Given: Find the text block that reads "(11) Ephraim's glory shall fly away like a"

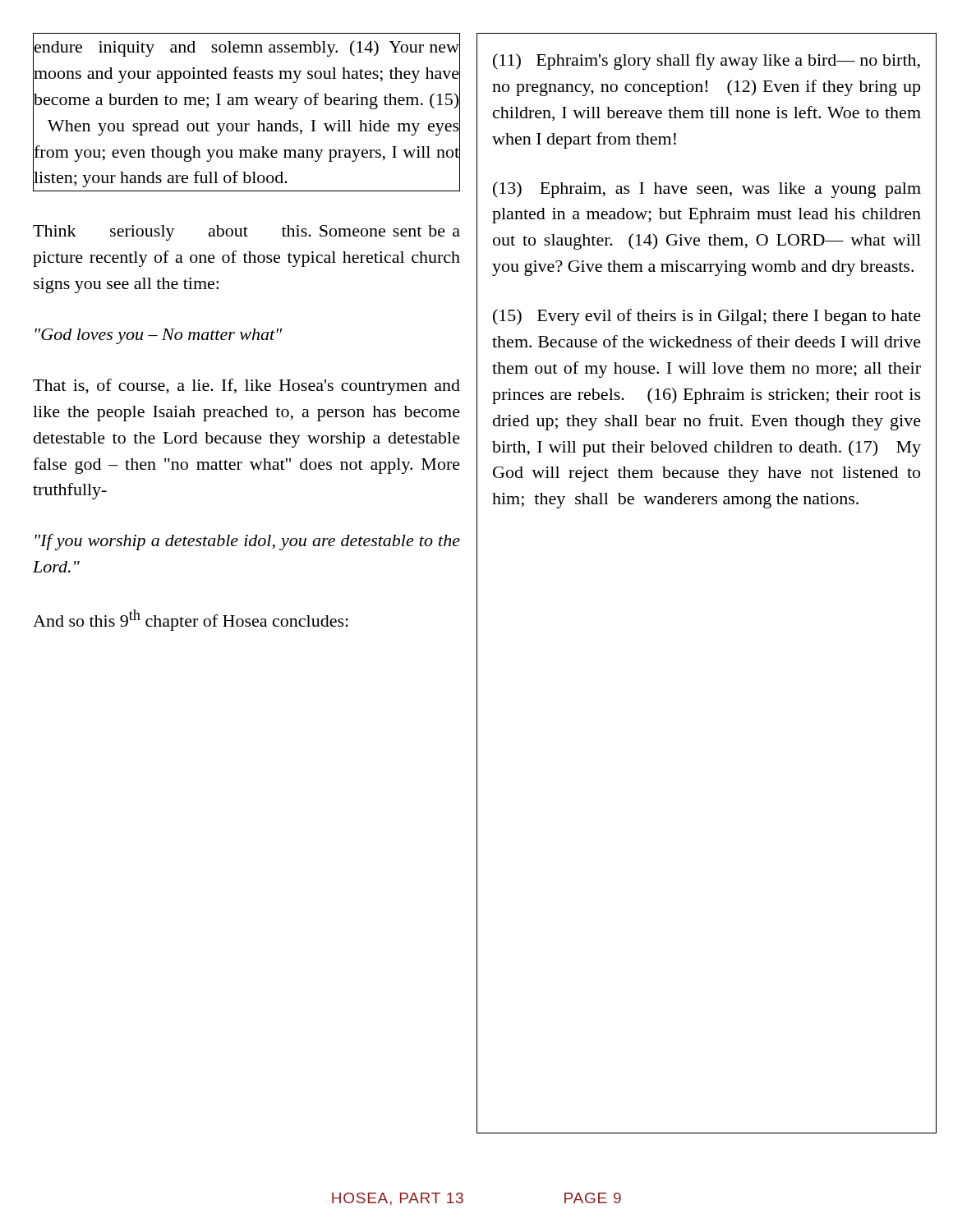Looking at the screenshot, I should pyautogui.click(x=707, y=99).
